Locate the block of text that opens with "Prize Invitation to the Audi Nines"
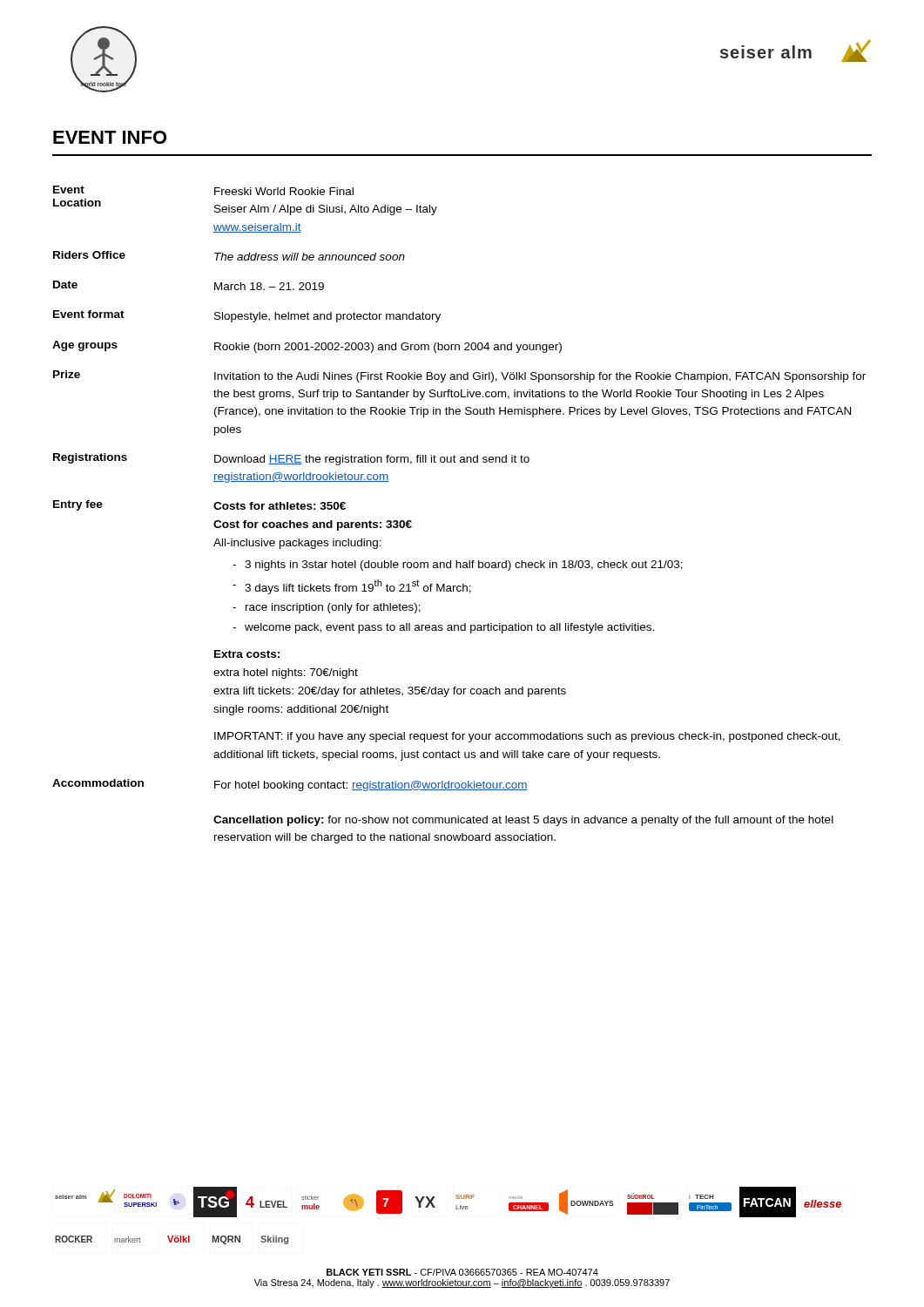Screen dimensions: 1307x924 tap(462, 403)
